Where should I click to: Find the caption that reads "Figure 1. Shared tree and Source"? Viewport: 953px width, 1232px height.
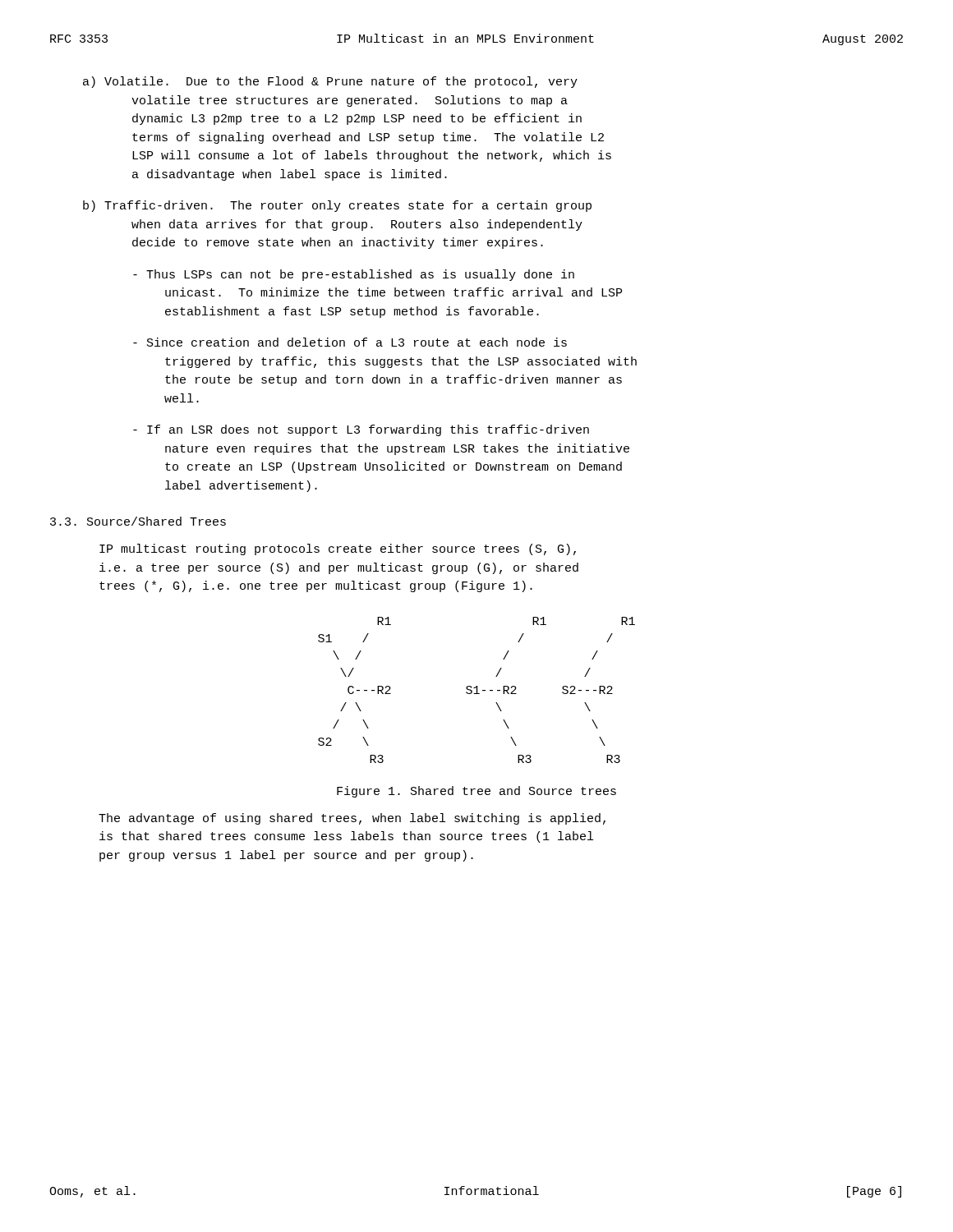(x=476, y=792)
